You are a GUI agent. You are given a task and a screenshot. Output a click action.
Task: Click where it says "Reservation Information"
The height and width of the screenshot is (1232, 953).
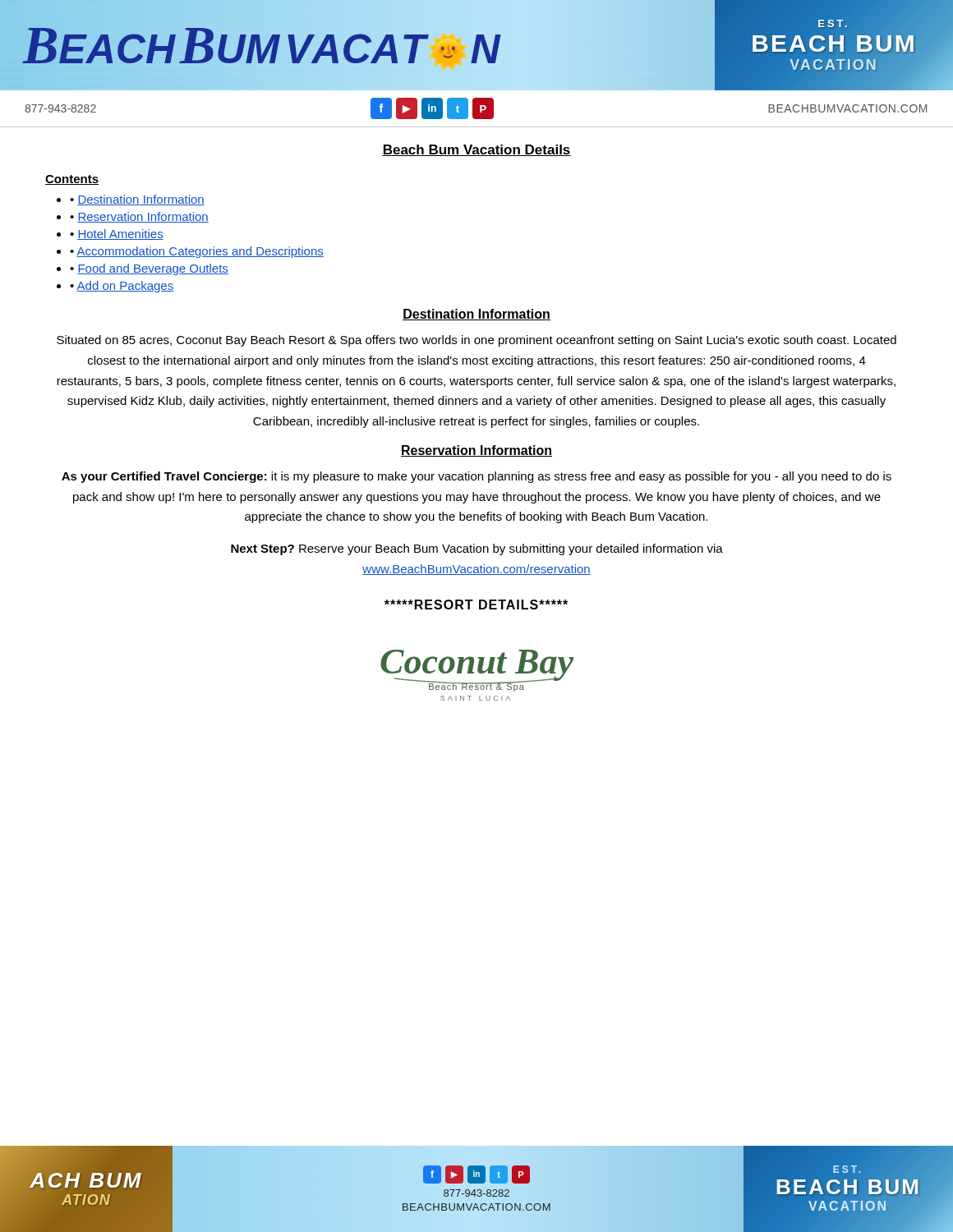click(x=476, y=450)
